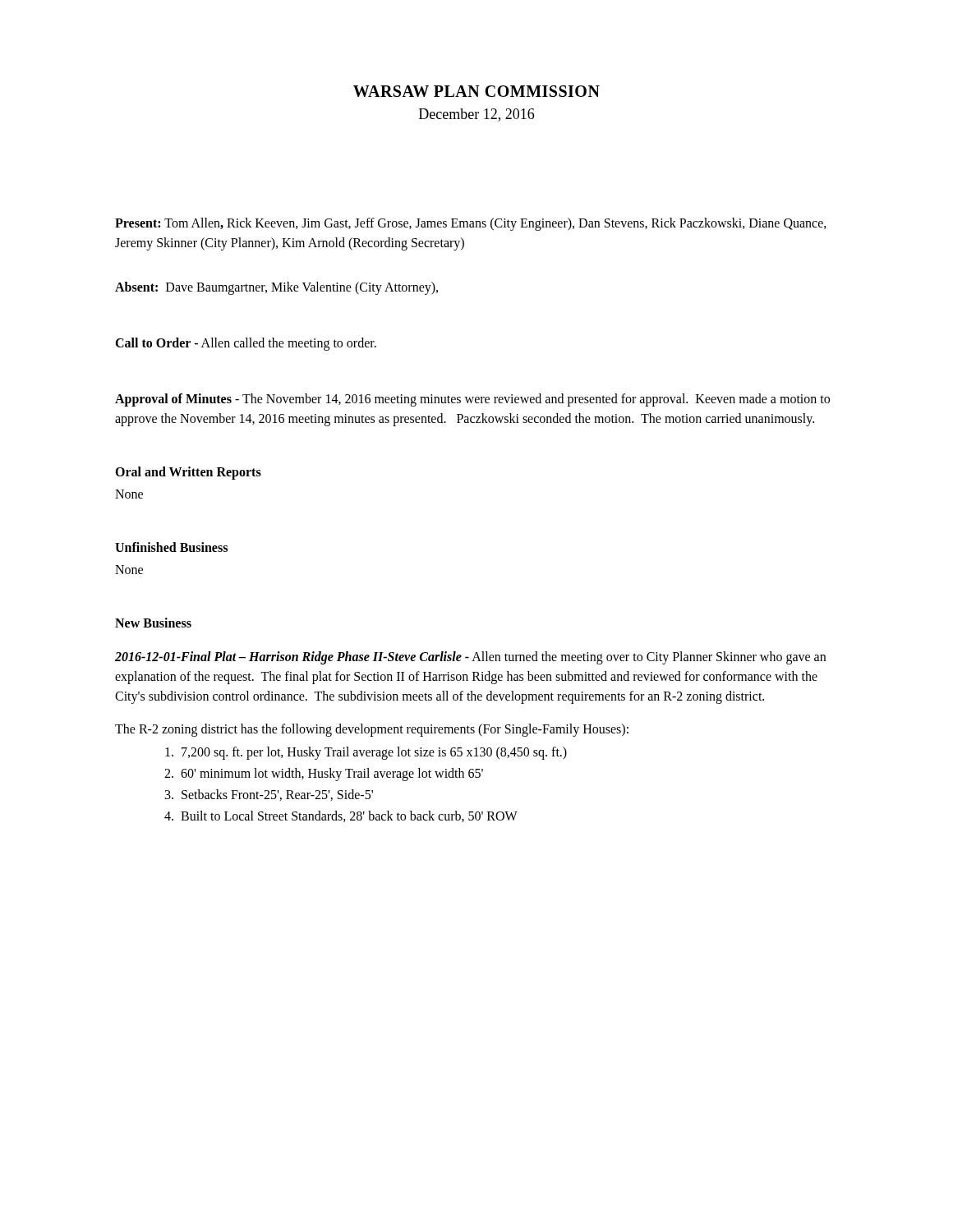Image resolution: width=953 pixels, height=1232 pixels.
Task: Locate the region starting "4. Built to Local Street"
Action: [341, 816]
